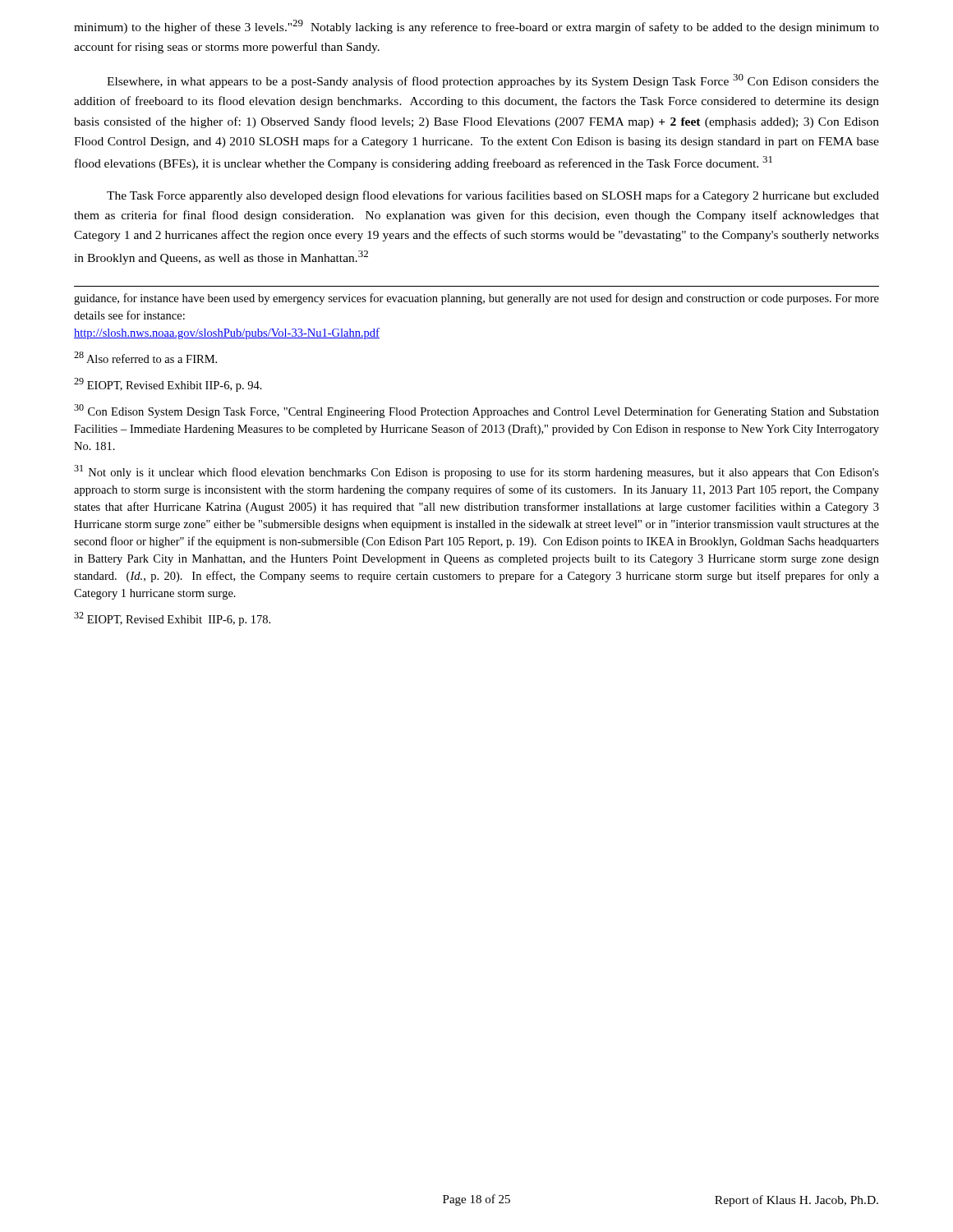Find the region starting "28 Also referred"

(x=145, y=357)
